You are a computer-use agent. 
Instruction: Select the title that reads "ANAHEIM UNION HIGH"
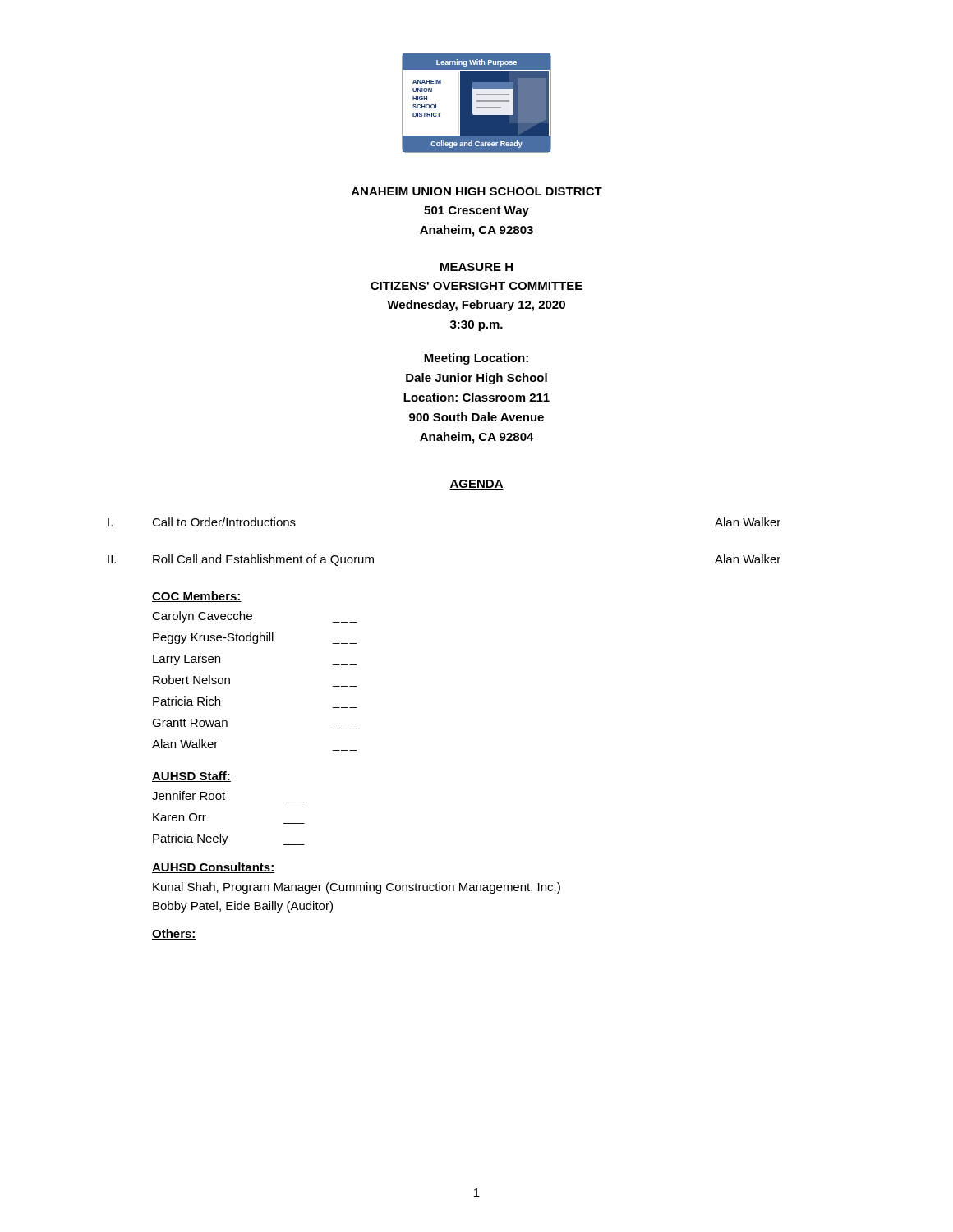[476, 210]
